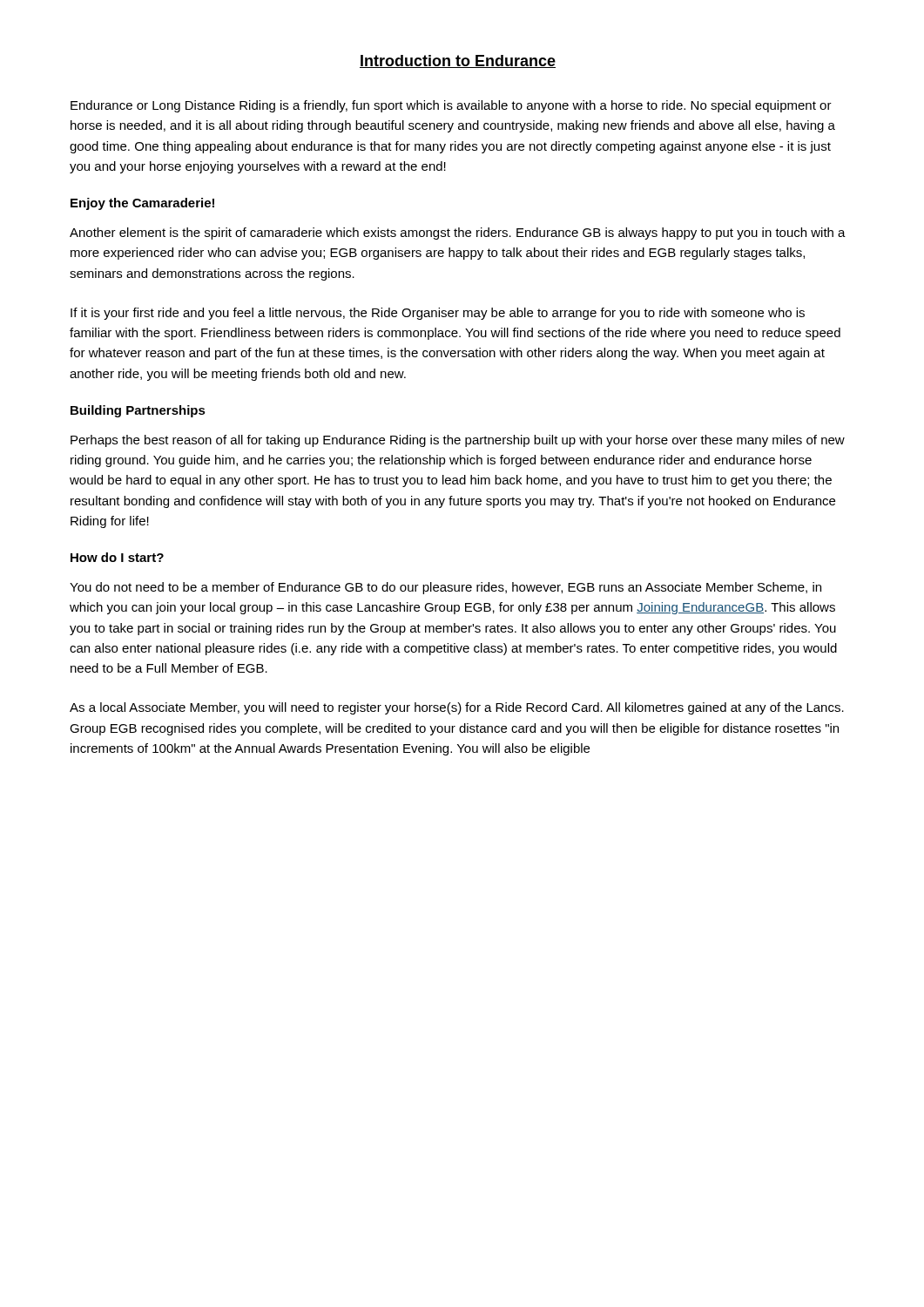Click on the text block containing "Endurance or Long Distance Riding"

point(452,135)
